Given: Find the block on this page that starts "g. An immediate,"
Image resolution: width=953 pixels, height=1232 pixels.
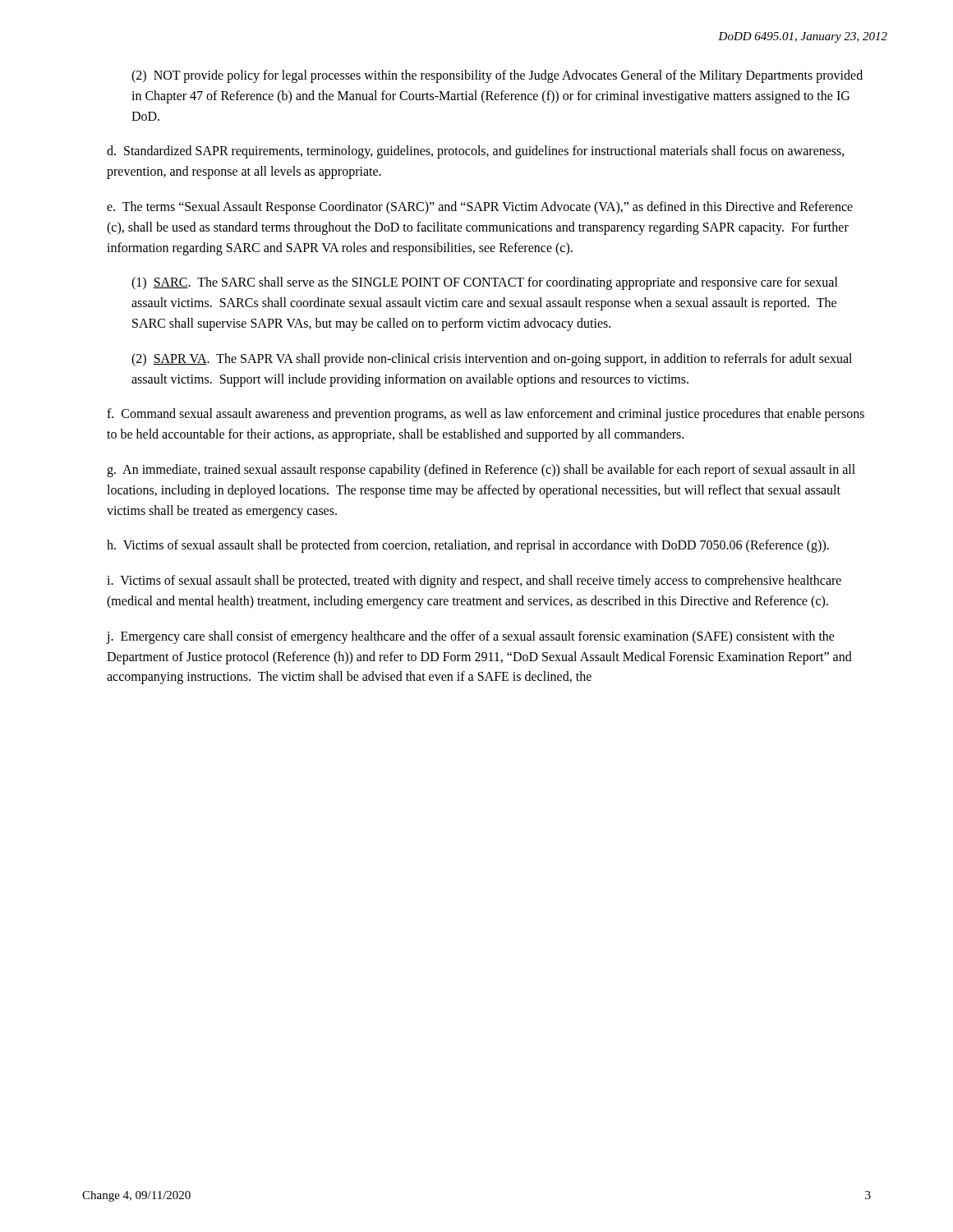Looking at the screenshot, I should pos(481,490).
